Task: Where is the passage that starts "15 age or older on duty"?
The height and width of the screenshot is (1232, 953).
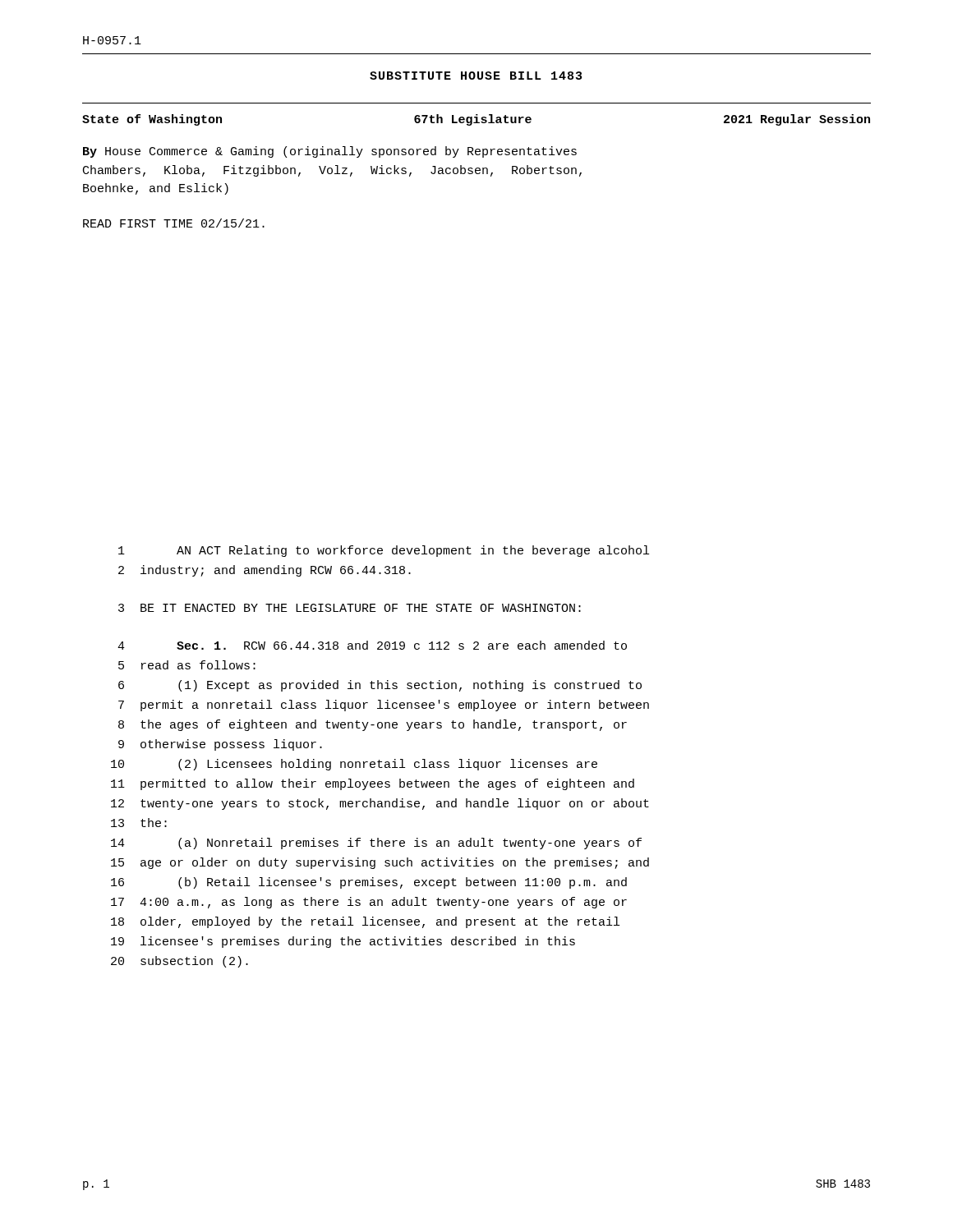Action: click(x=476, y=864)
